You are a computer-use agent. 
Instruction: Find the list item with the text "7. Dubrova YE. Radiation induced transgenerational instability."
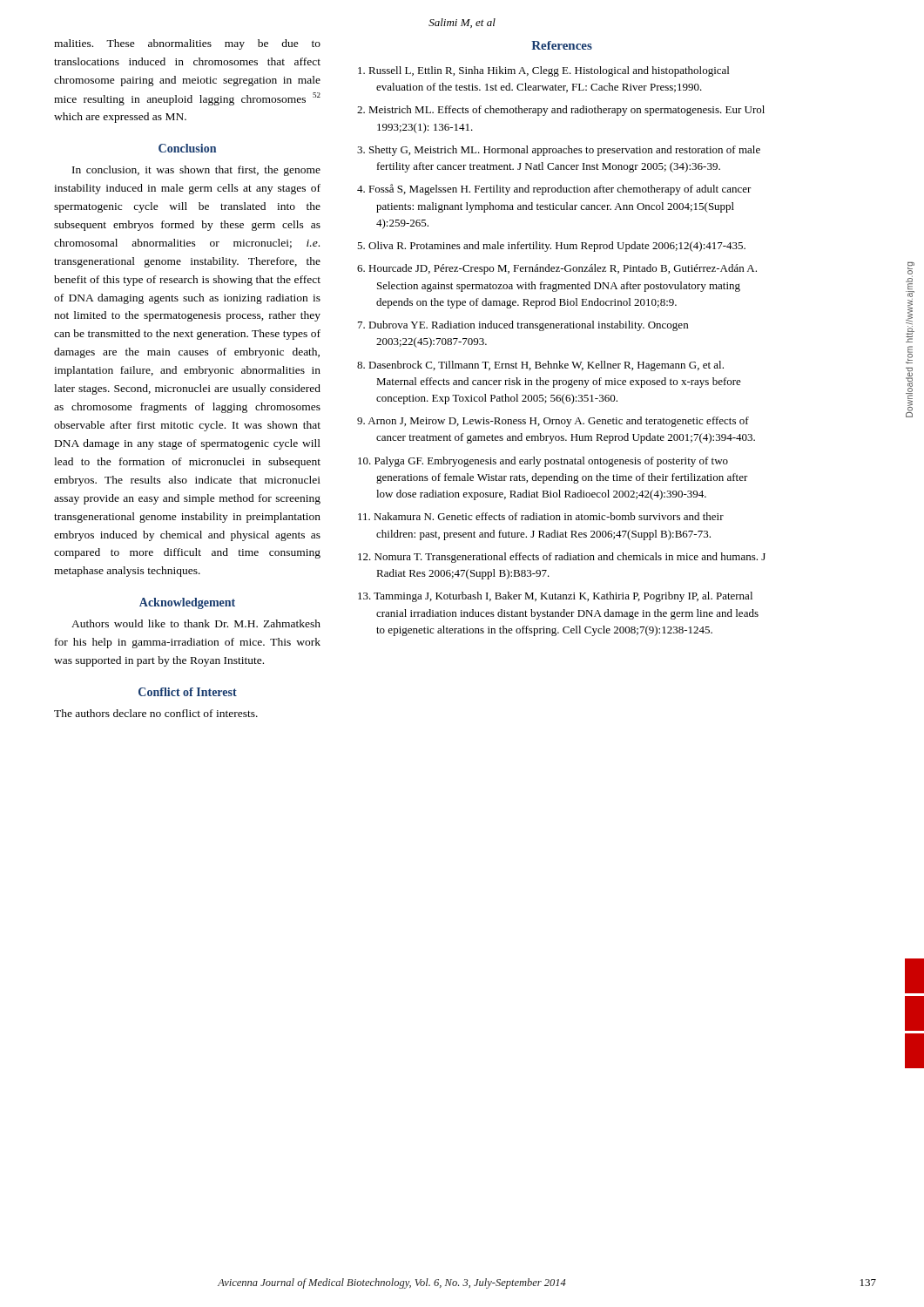(523, 333)
